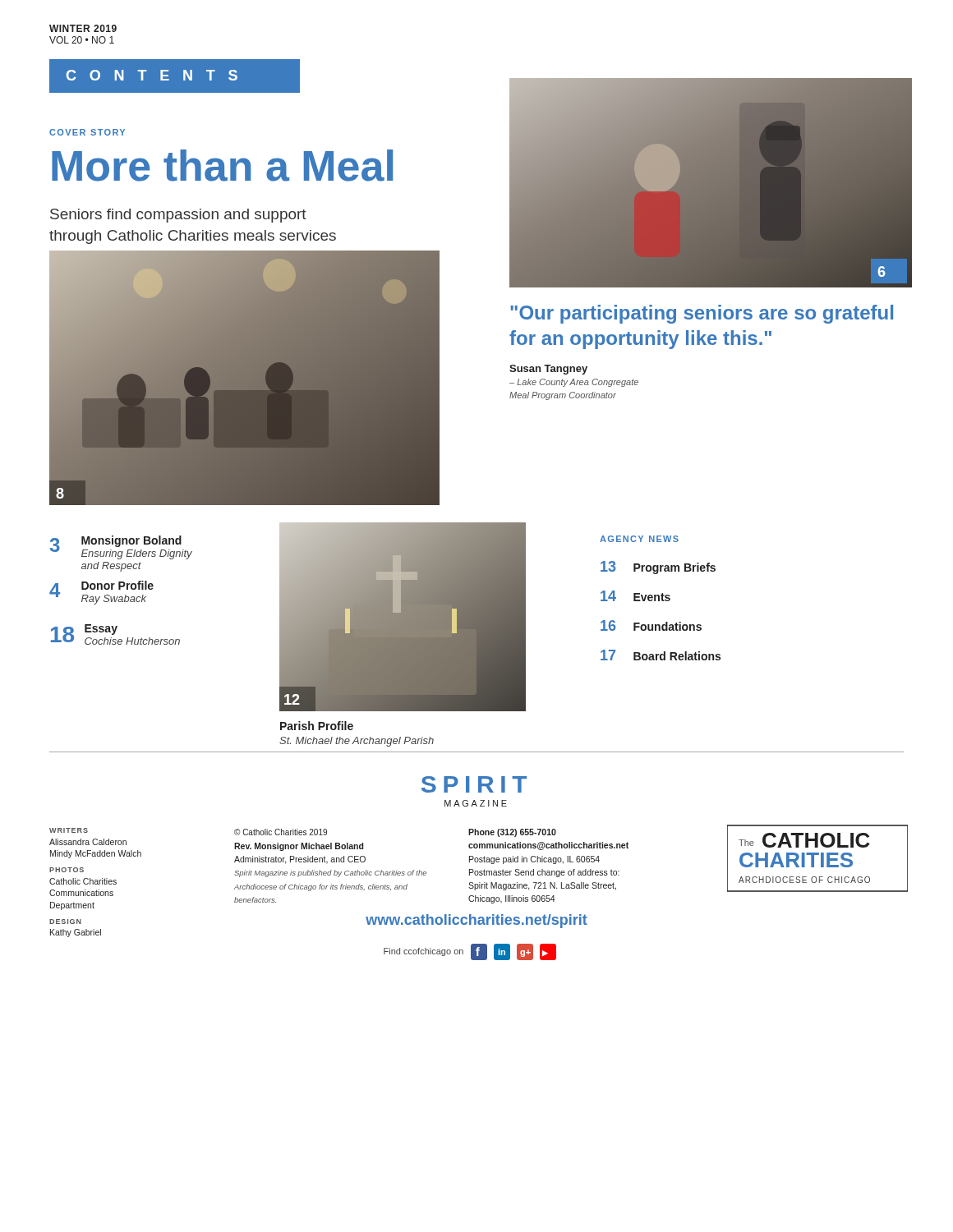Image resolution: width=953 pixels, height=1232 pixels.
Task: Select the text block starting "18 Essay Cochise Hutcherson"
Action: point(115,635)
